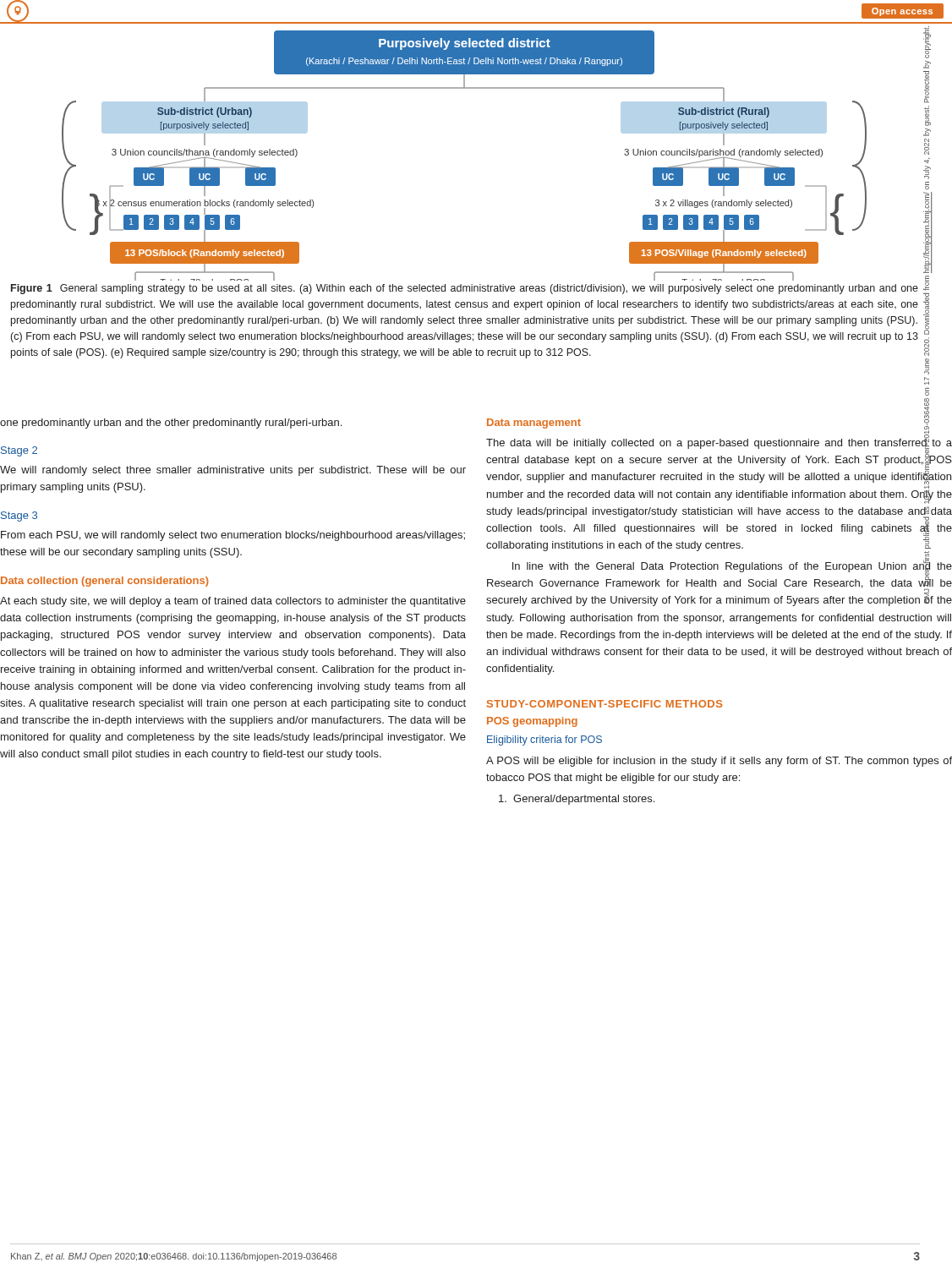The image size is (952, 1268).
Task: Locate the flowchart
Action: [x=464, y=154]
